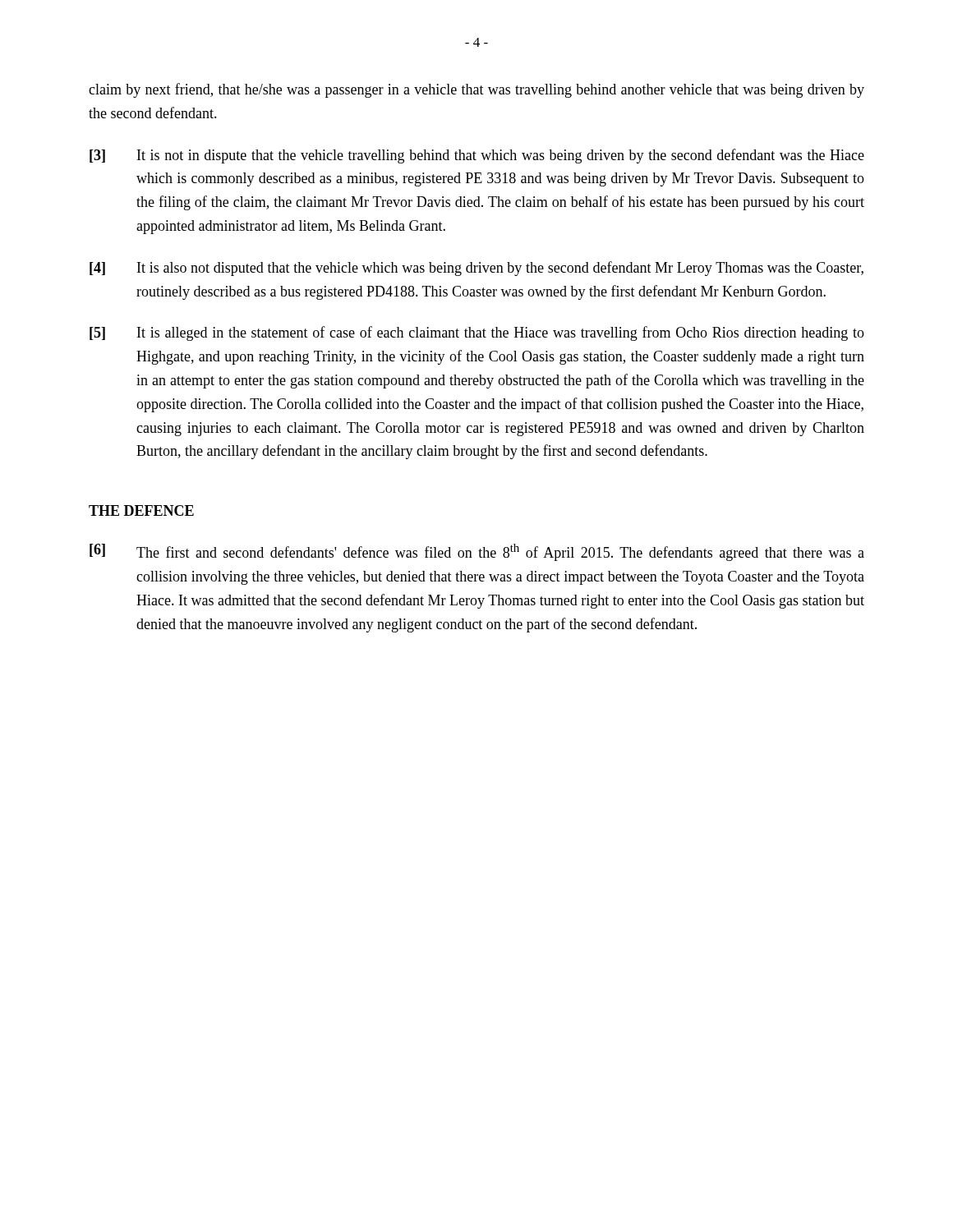Click on the text starting "[4] It is also not disputed"

pos(476,280)
